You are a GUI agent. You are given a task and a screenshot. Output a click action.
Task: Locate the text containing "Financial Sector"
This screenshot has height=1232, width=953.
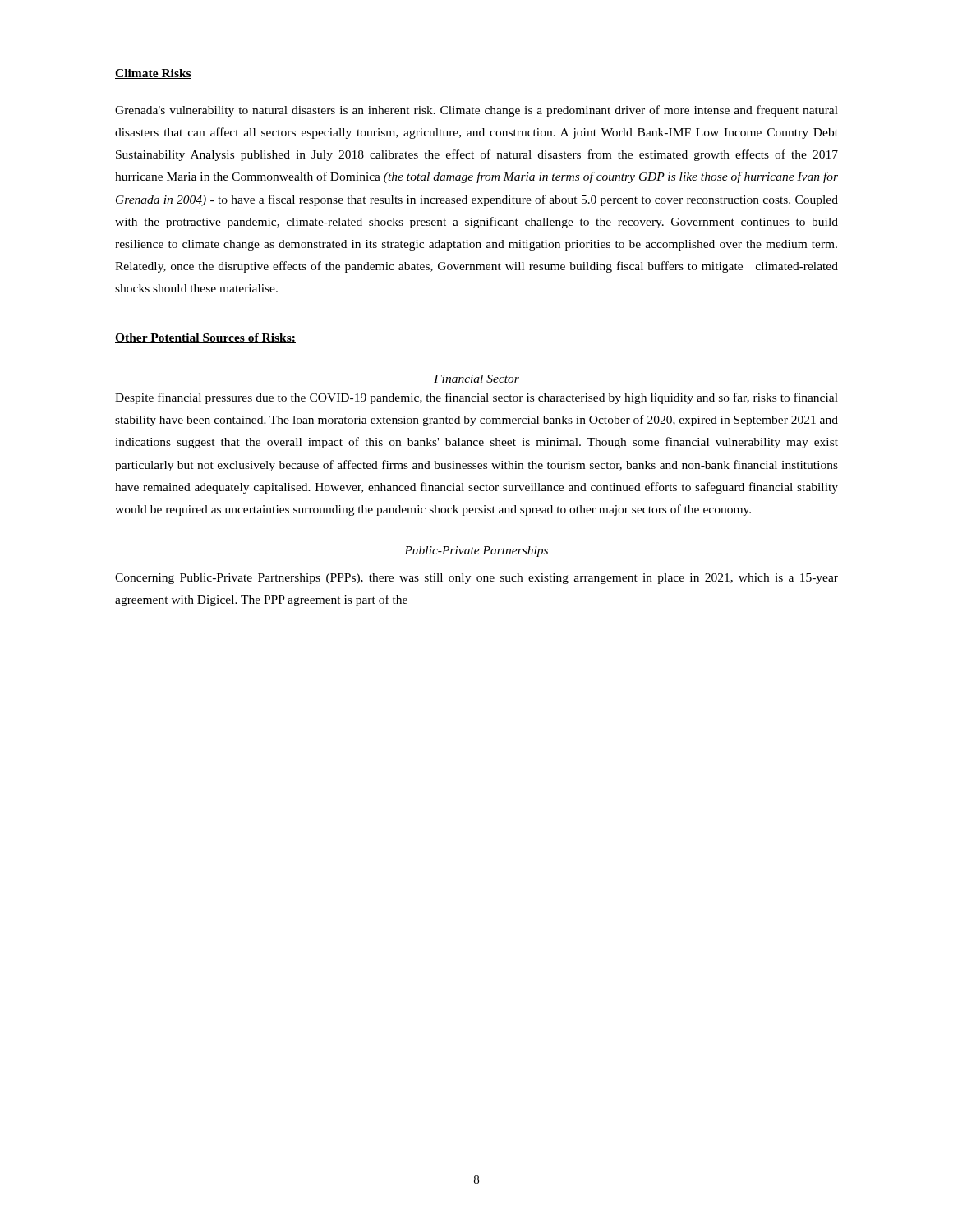[x=476, y=378]
